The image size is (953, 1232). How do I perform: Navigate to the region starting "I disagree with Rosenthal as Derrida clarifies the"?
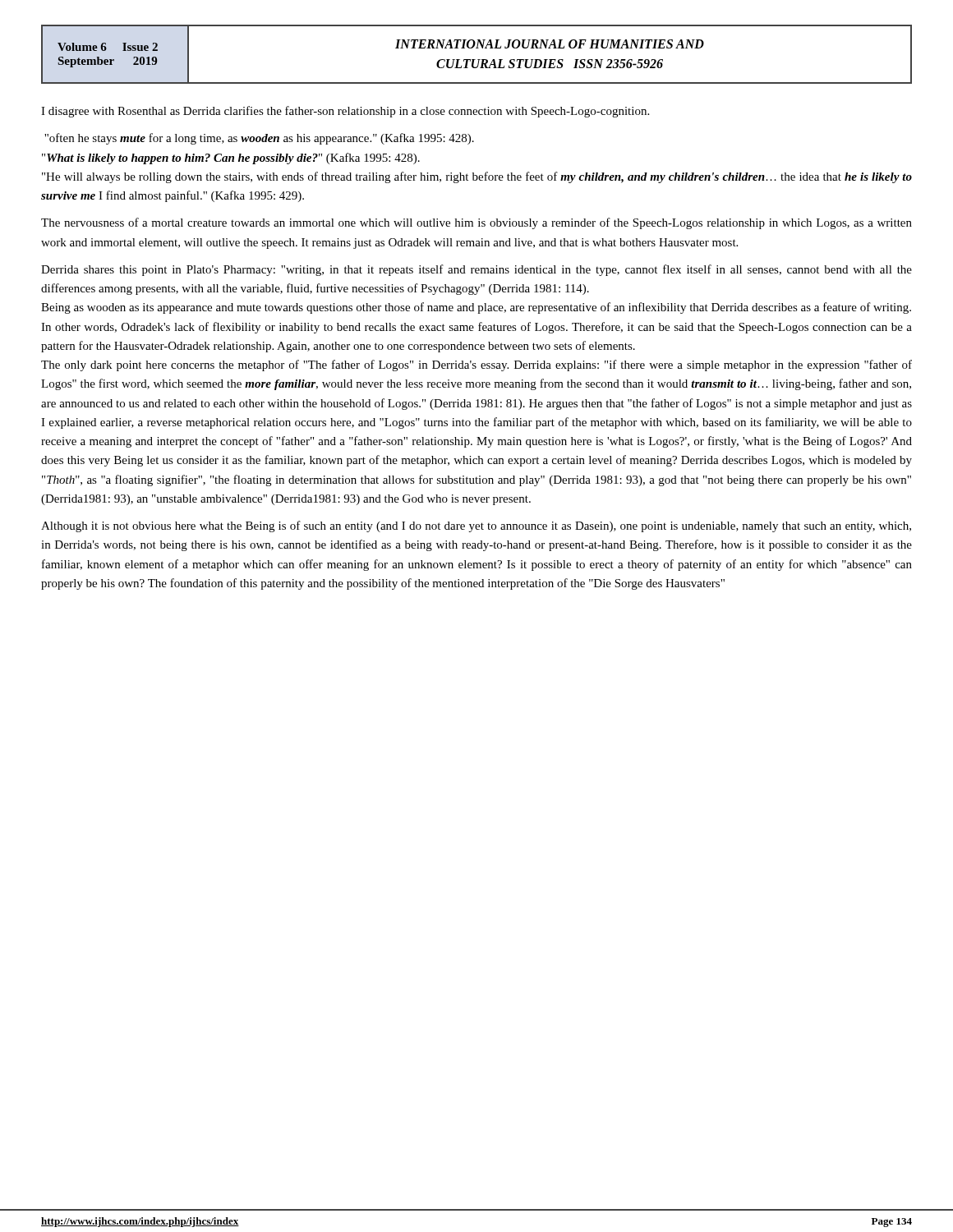coord(476,177)
